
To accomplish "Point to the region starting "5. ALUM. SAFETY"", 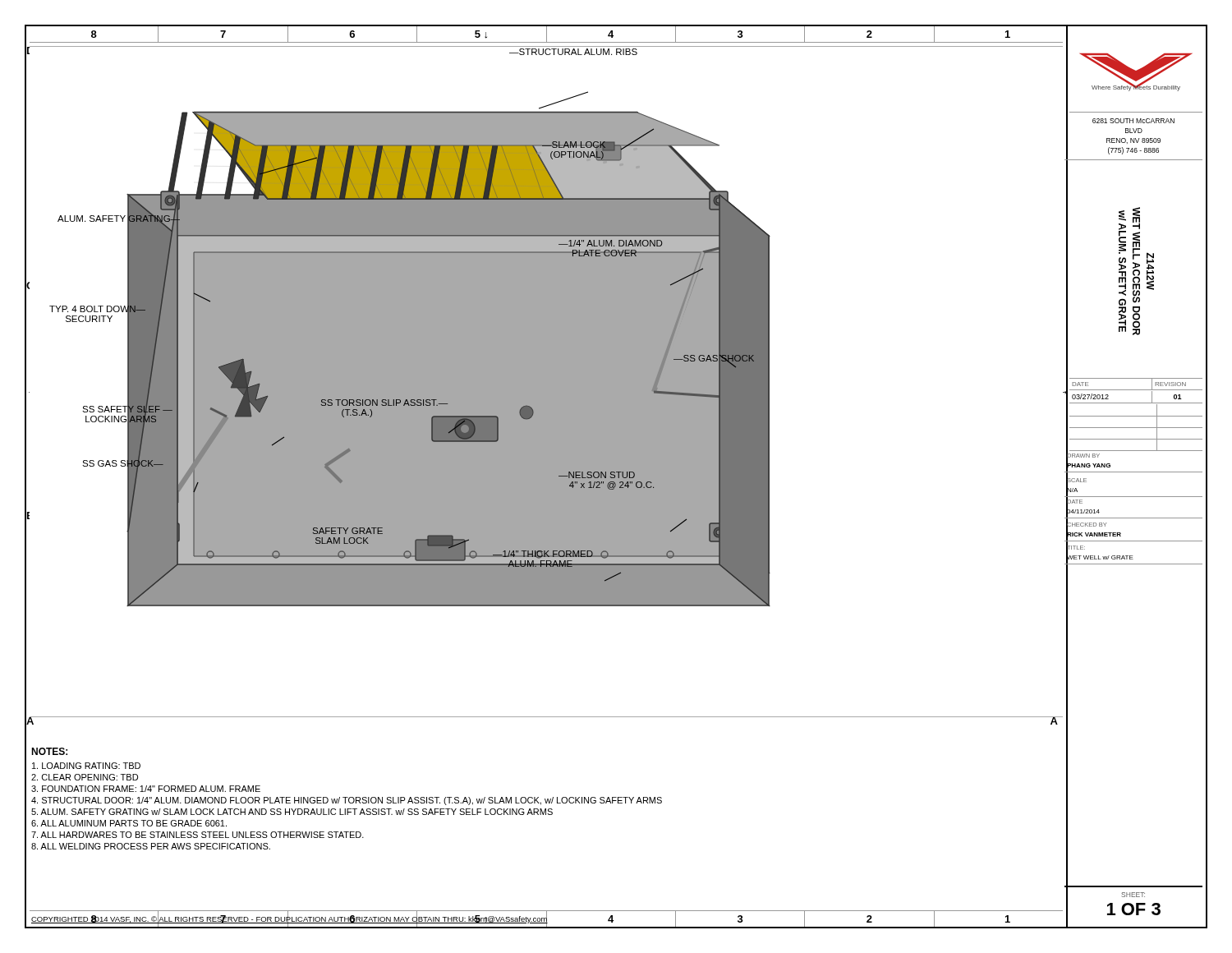I will click(x=292, y=812).
